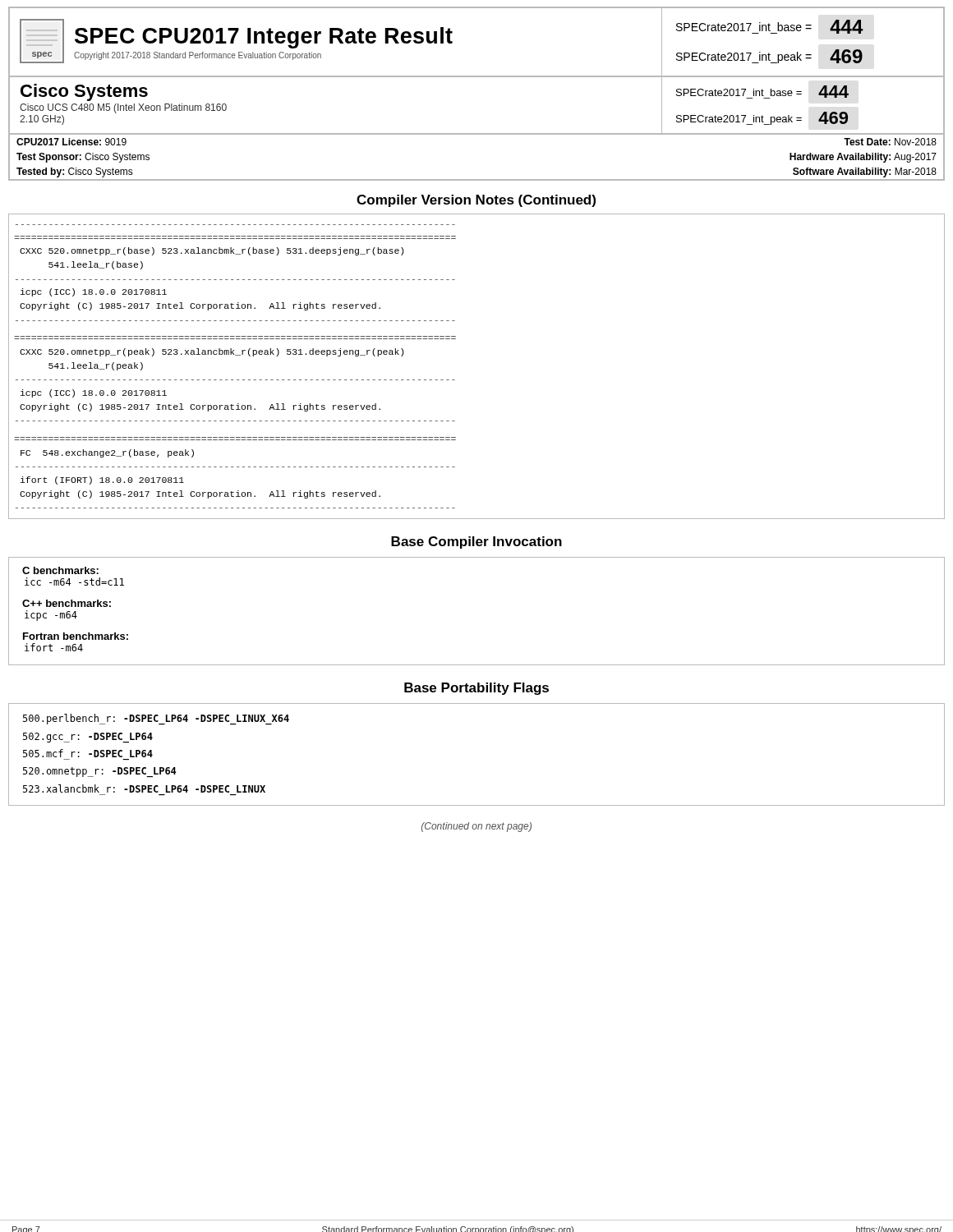Click where it says "CXXC 520.omnetpp_r(peak) 523.xalancbmk_r(peak) 531.deepsjeng_r(peak) 541.leela_r(peak)"

click(210, 359)
